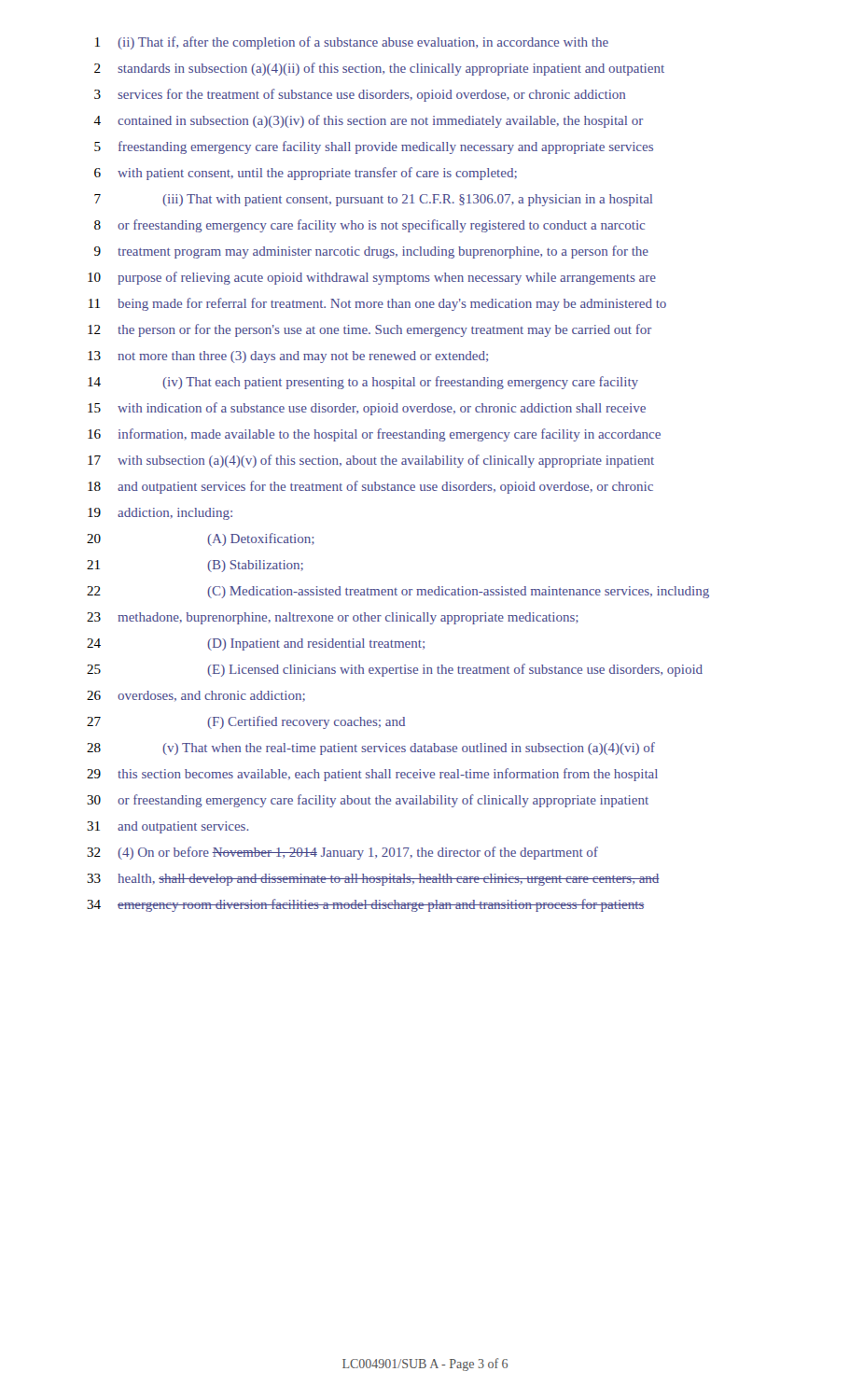Point to the block beginning "3 services for the treatment"
This screenshot has width=850, height=1400.
[x=425, y=93]
